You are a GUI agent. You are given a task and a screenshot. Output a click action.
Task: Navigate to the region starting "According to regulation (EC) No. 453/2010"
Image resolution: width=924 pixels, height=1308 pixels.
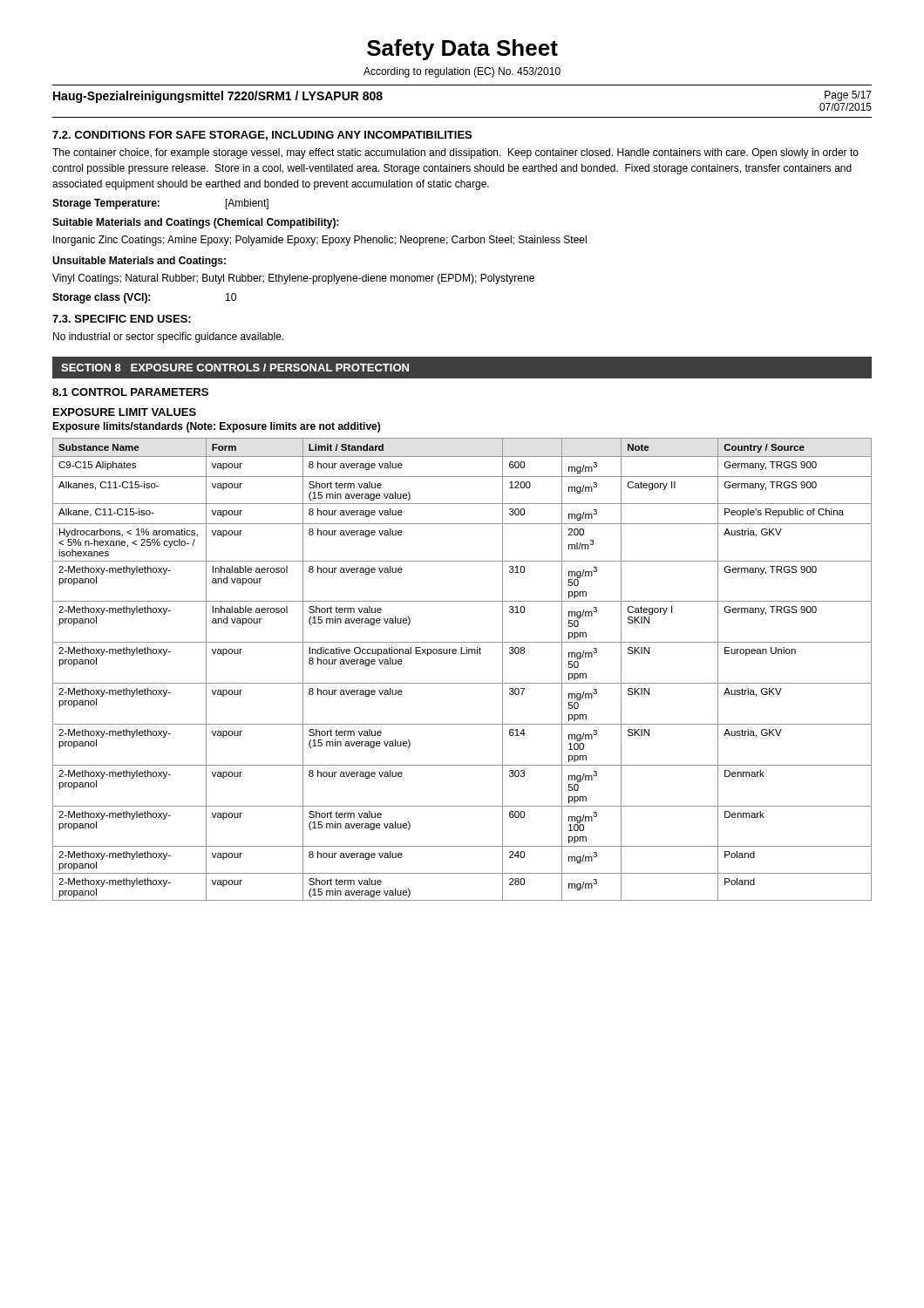click(462, 71)
